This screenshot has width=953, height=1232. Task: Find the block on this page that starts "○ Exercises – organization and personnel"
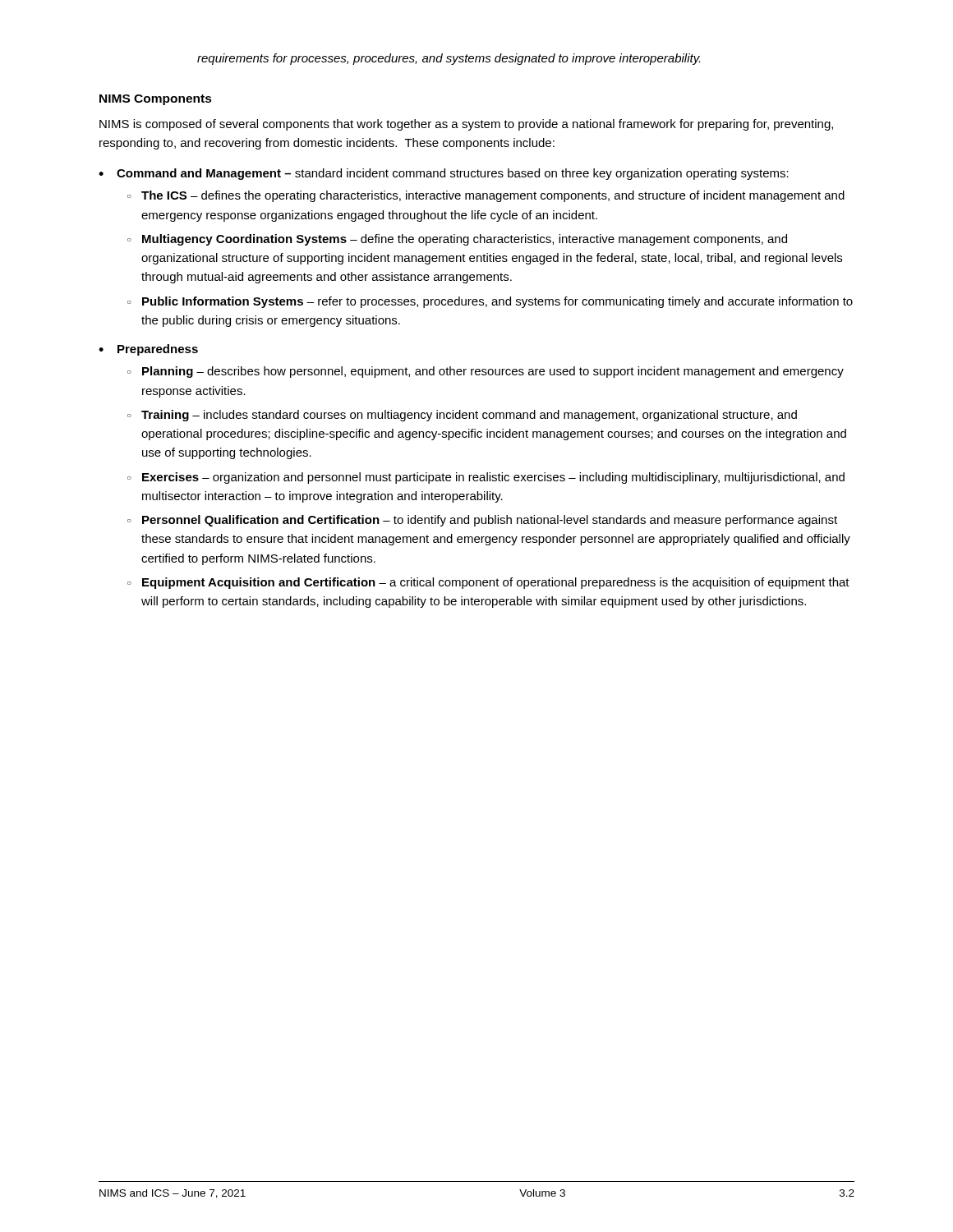pos(486,486)
